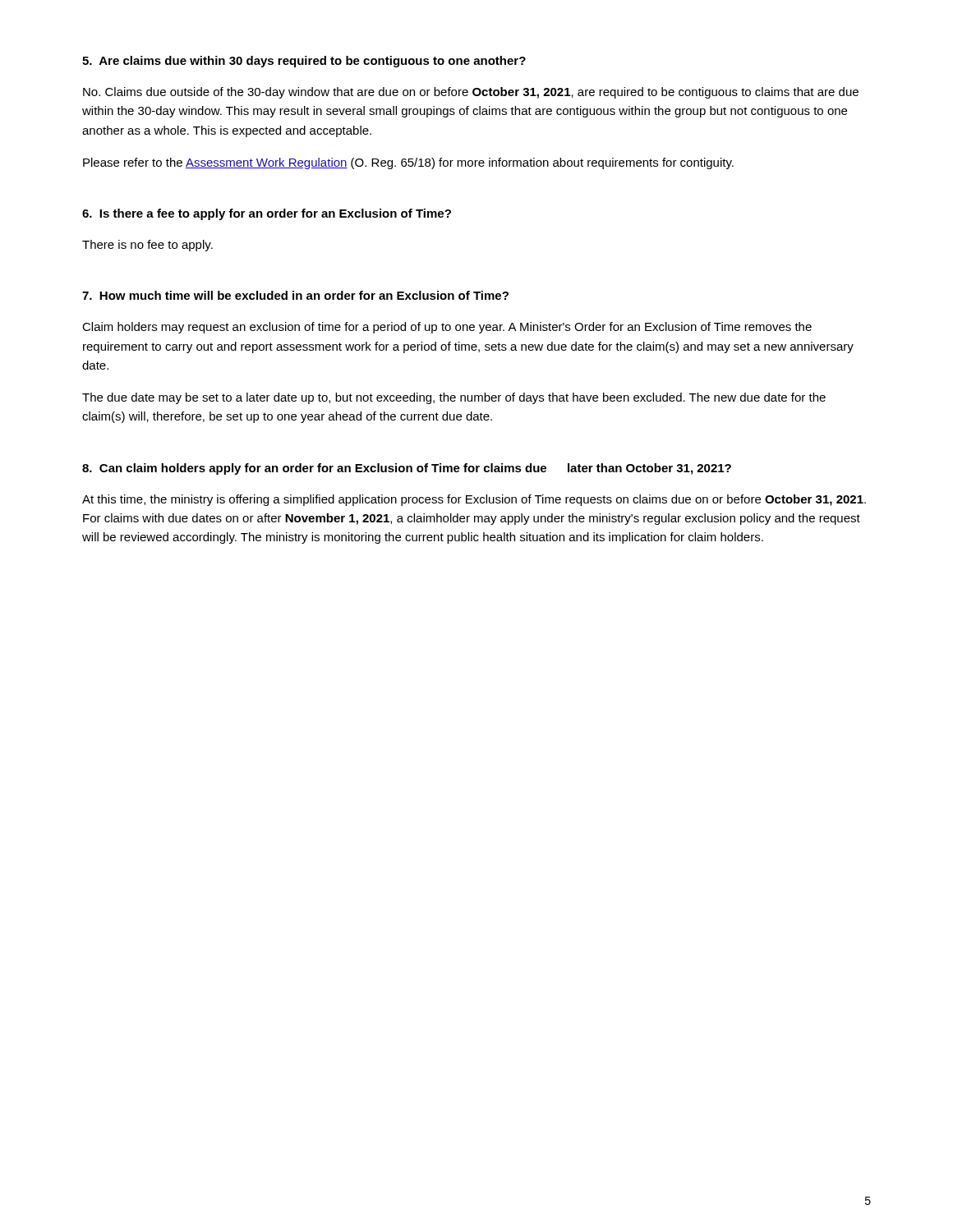The height and width of the screenshot is (1232, 953).
Task: Click on the text block with the text "Claim holders may request an exclusion"
Action: tap(468, 346)
